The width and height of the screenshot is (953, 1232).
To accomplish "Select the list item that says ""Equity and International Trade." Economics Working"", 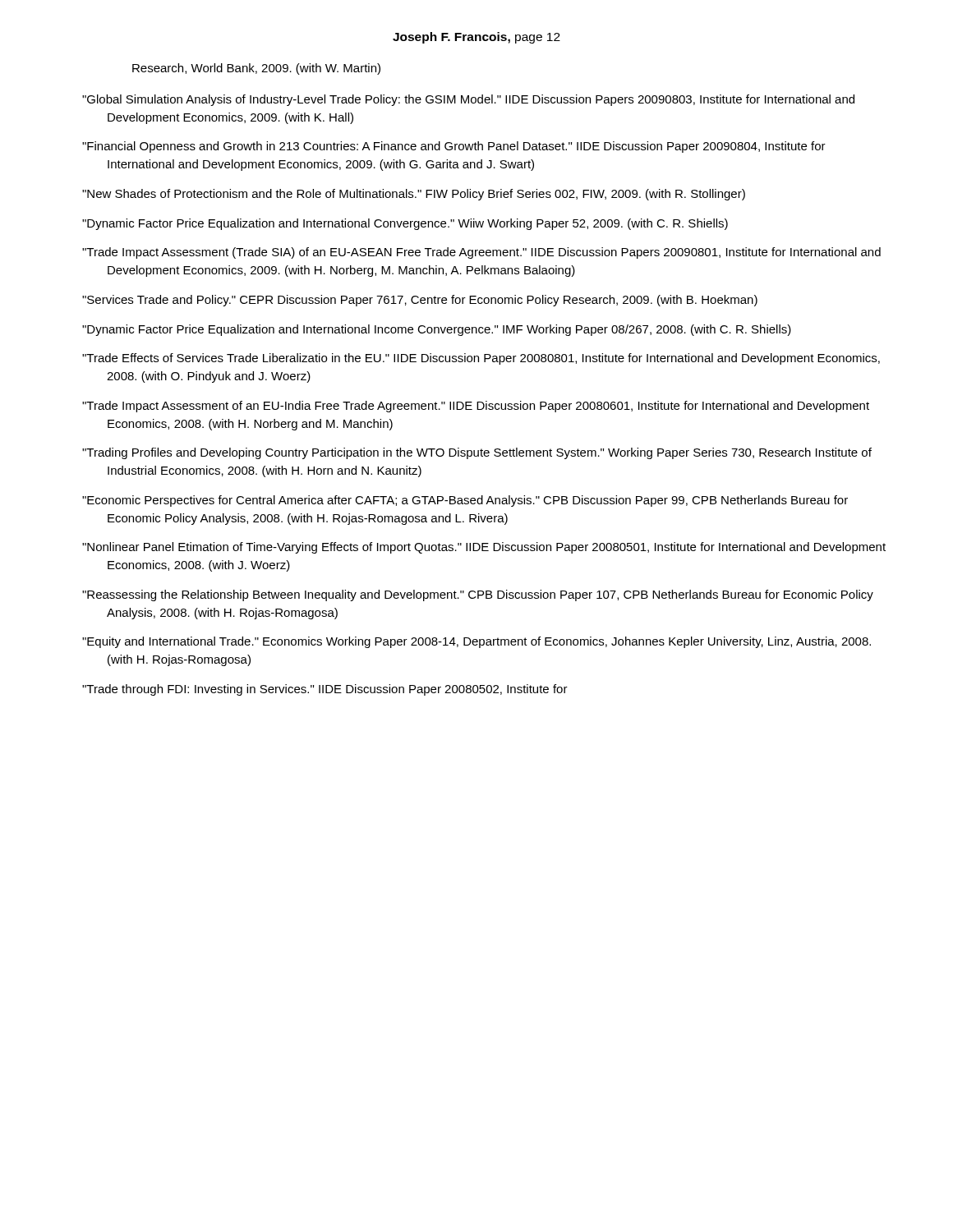I will 477,650.
